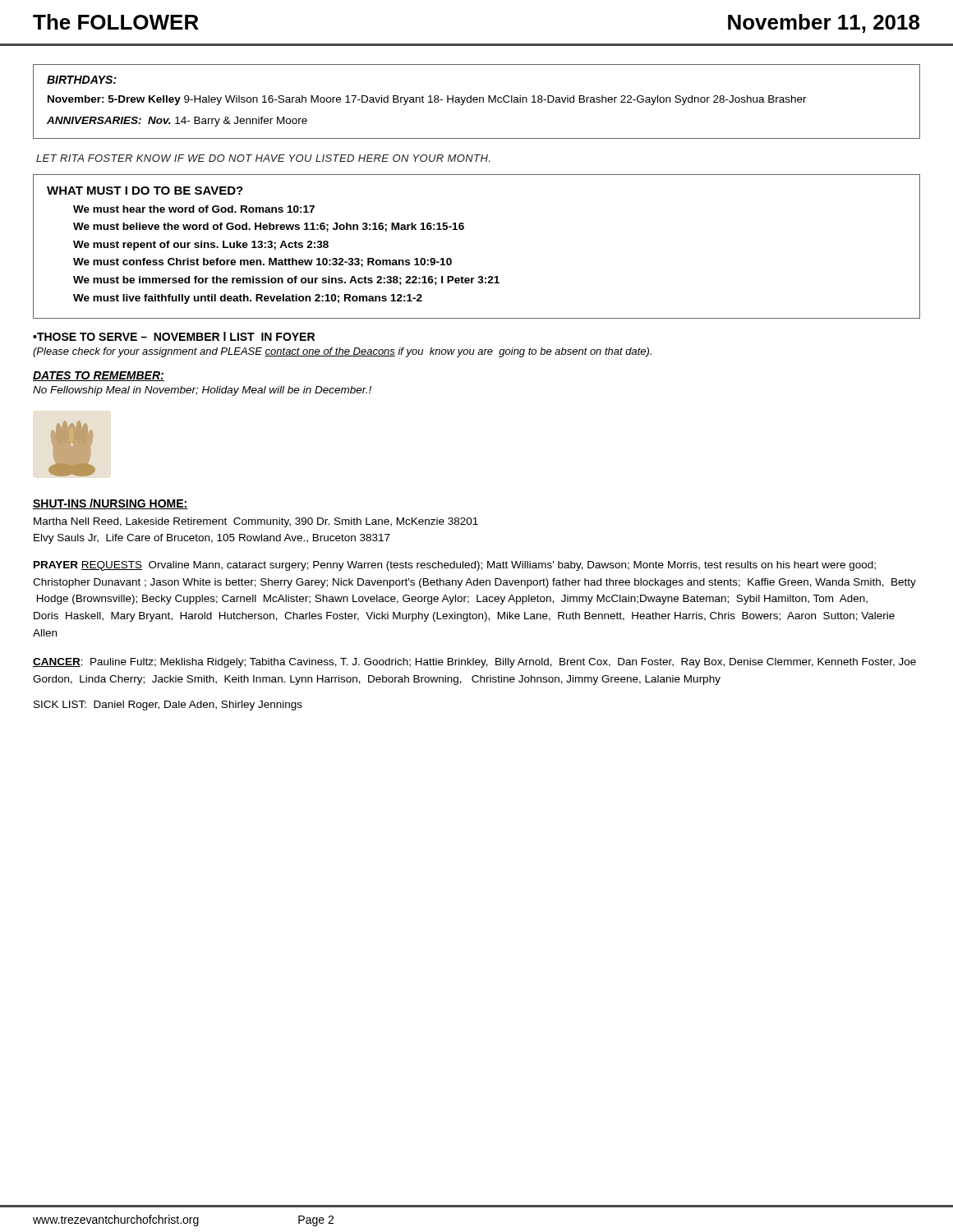Viewport: 953px width, 1232px height.
Task: Locate the block of text that opens with "We must be"
Action: point(286,280)
